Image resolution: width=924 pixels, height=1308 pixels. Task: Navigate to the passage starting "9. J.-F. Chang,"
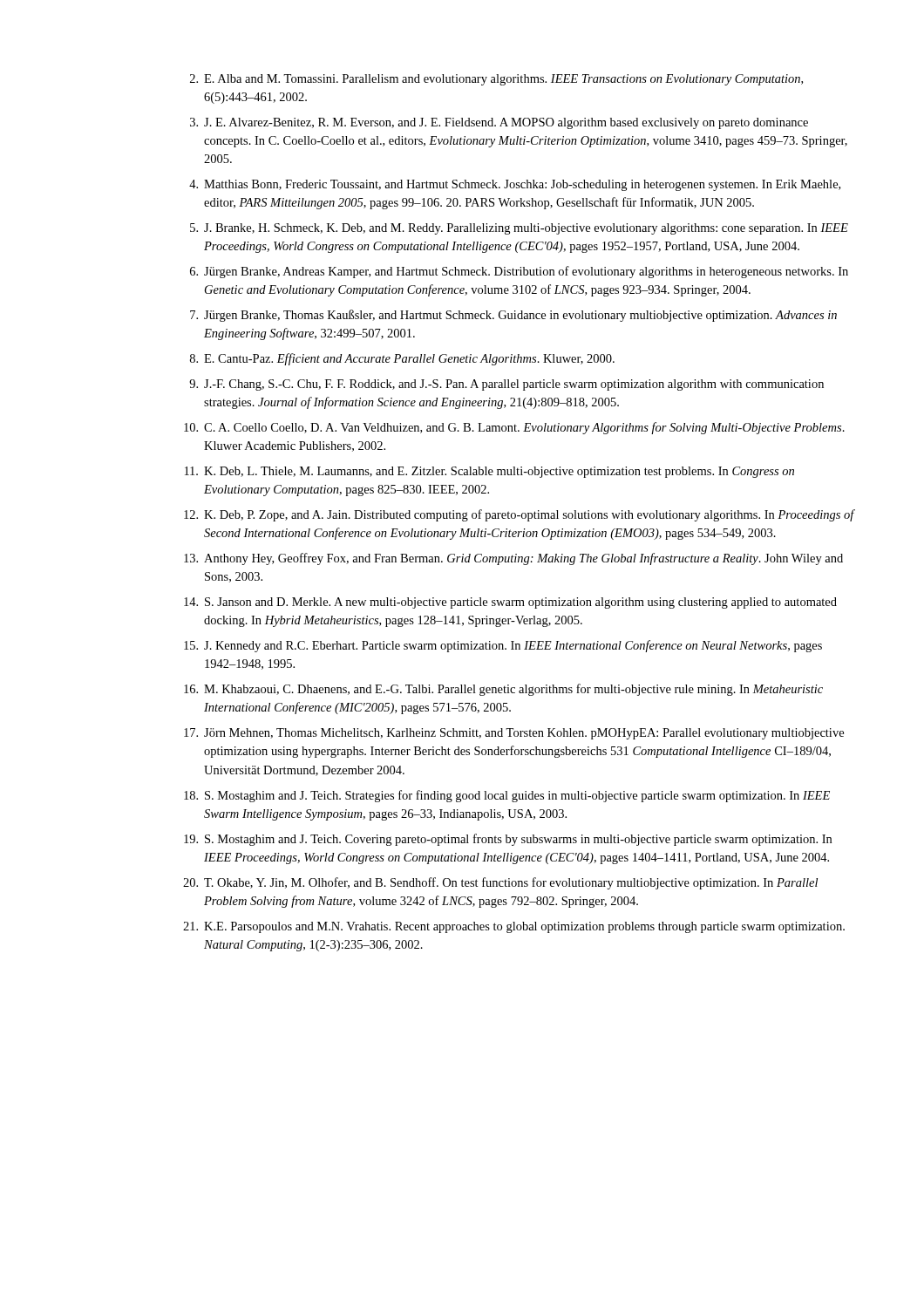[x=514, y=393]
